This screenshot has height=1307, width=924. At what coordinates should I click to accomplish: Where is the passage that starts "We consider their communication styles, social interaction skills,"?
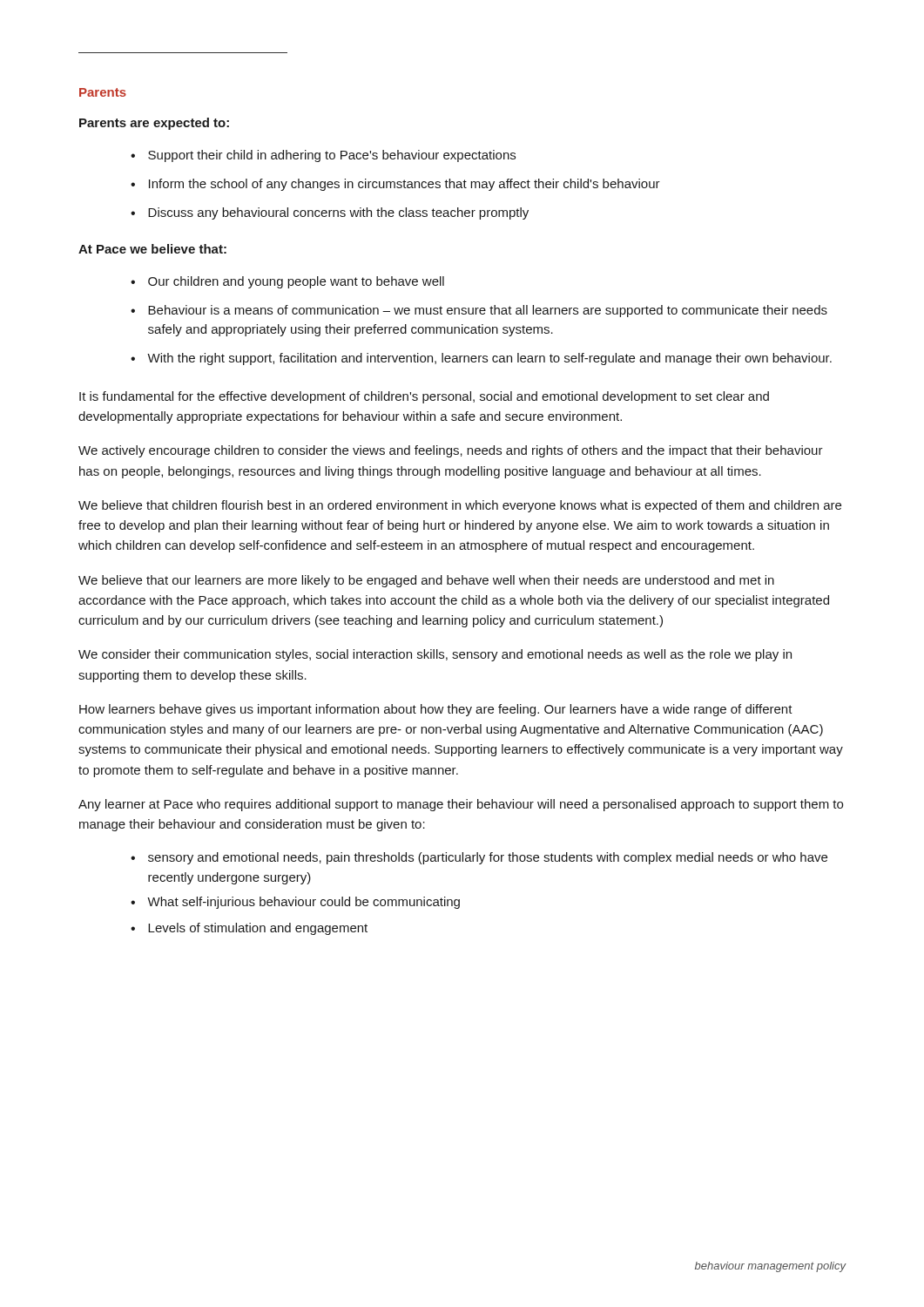coord(435,664)
